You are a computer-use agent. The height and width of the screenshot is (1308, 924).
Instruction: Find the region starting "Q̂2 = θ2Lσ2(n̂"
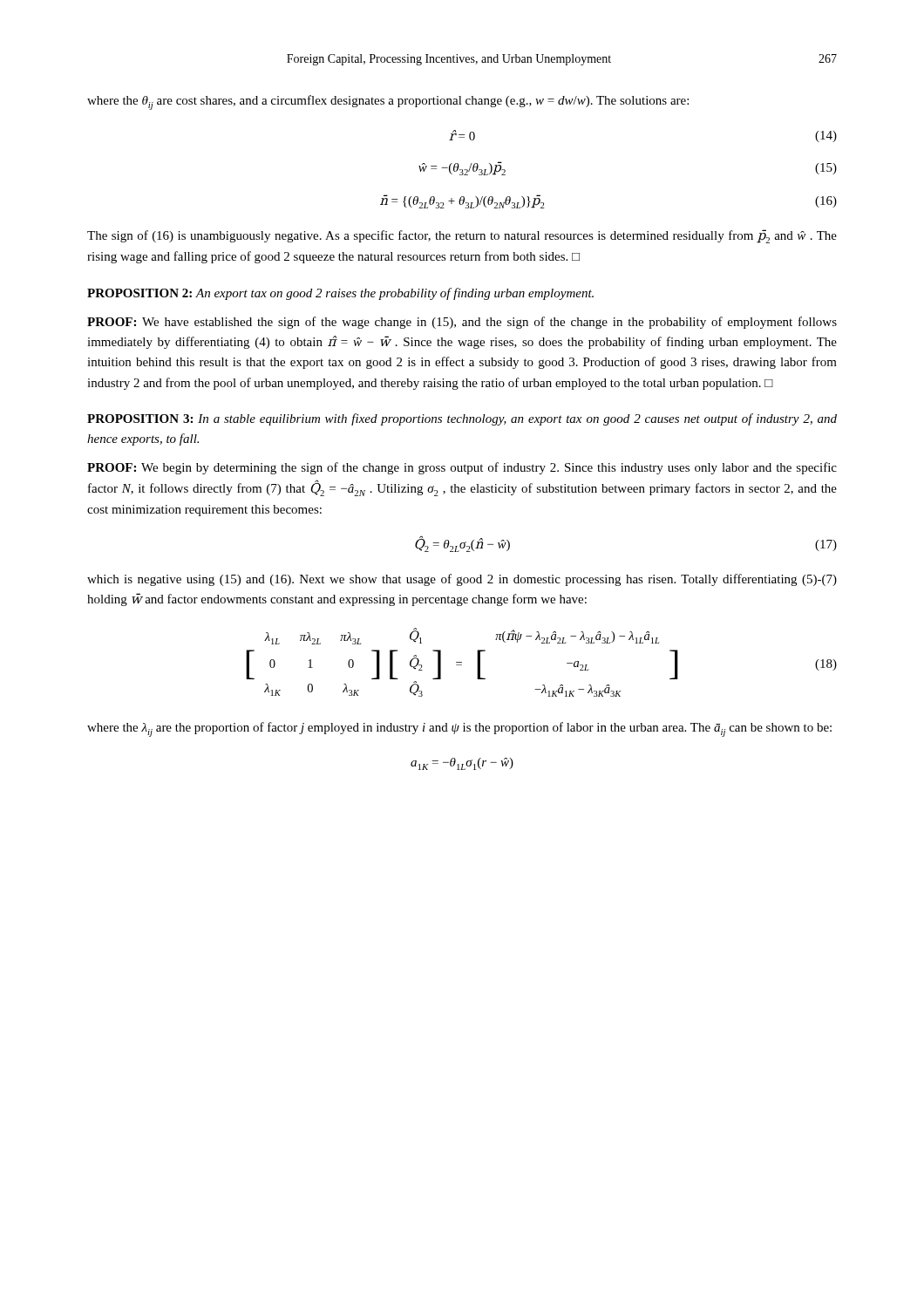tap(462, 545)
